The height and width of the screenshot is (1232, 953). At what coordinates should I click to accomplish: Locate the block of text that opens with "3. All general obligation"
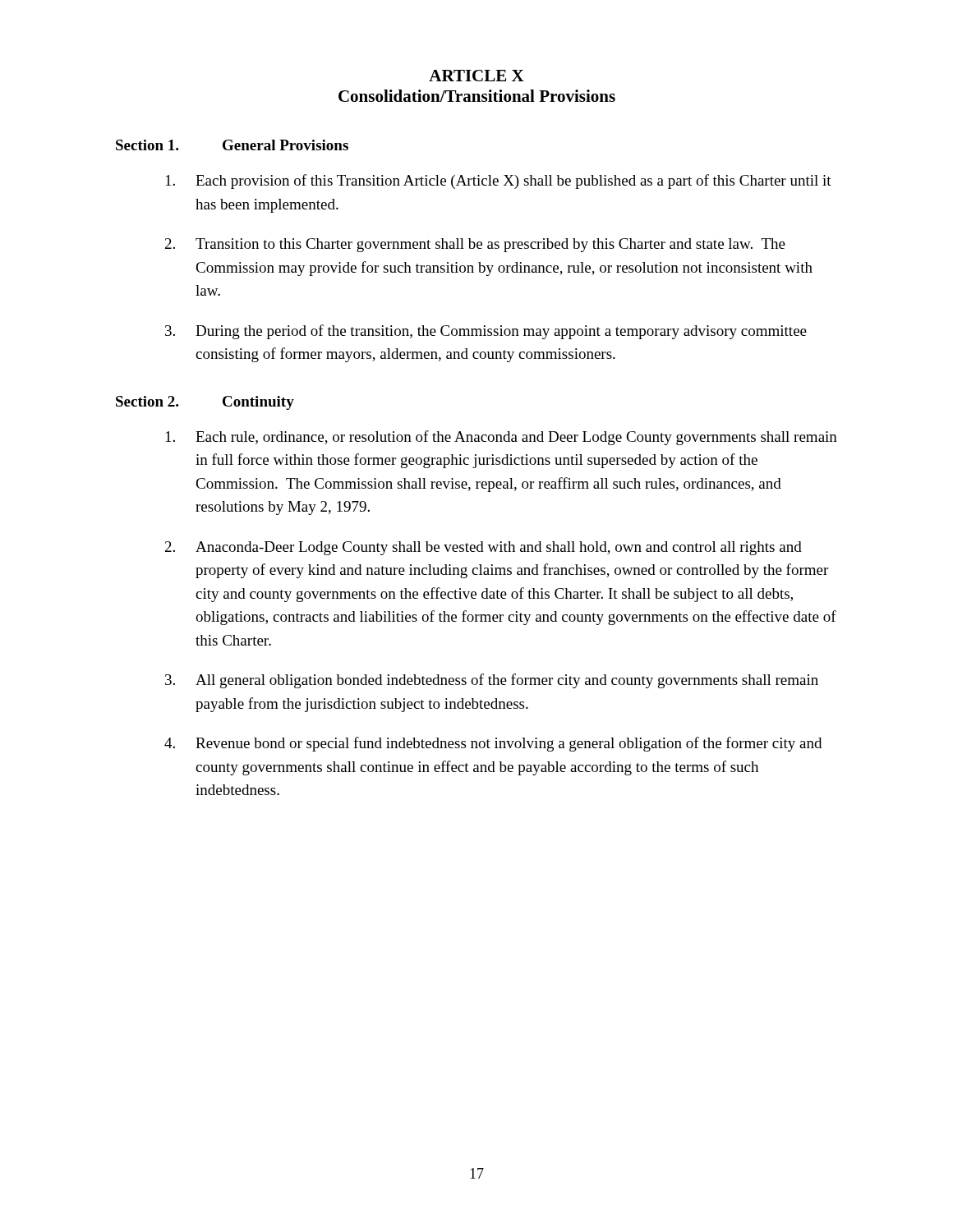(x=501, y=692)
